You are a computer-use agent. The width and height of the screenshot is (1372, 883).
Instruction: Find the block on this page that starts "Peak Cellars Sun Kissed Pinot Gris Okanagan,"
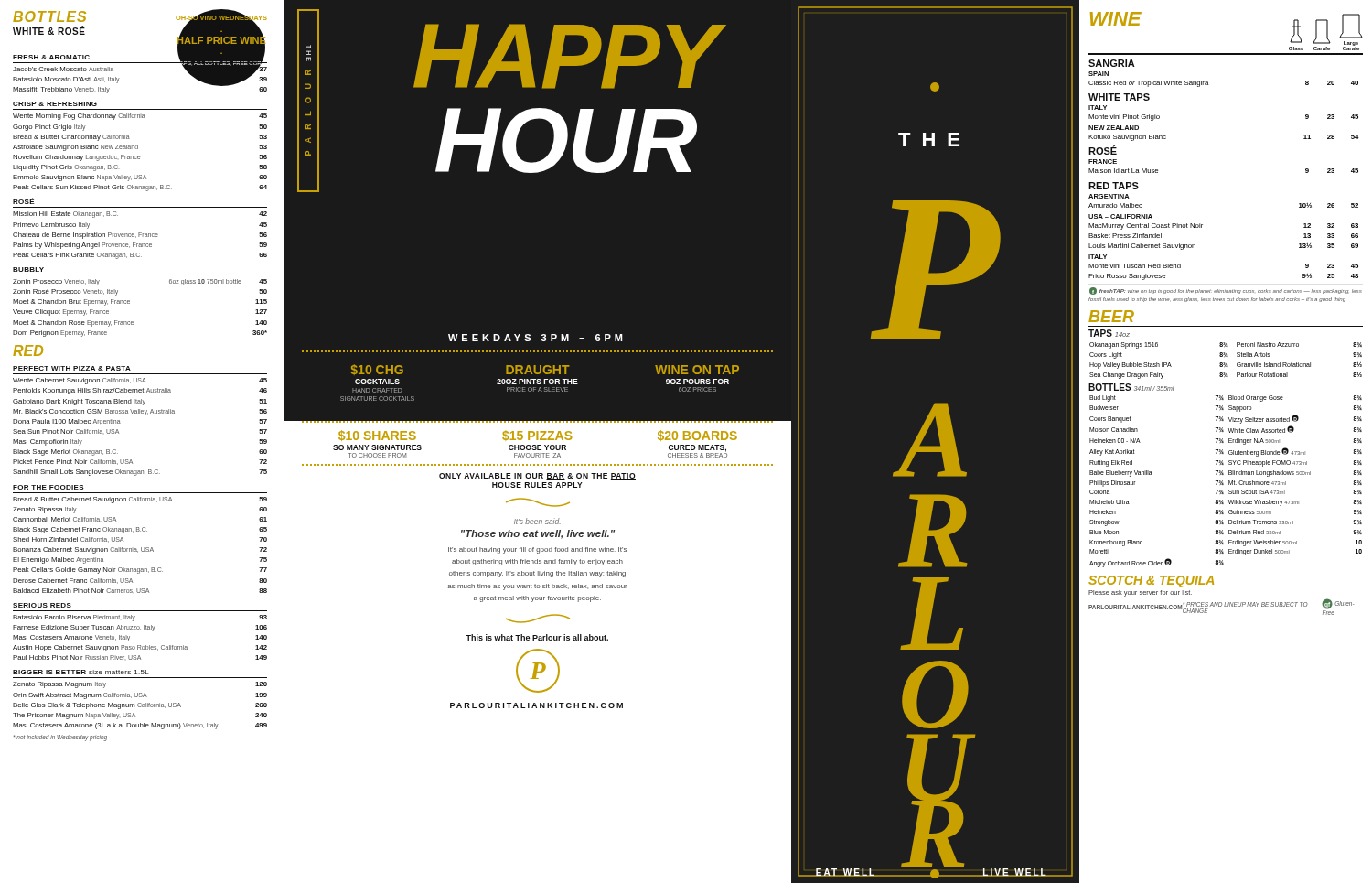pyautogui.click(x=140, y=188)
